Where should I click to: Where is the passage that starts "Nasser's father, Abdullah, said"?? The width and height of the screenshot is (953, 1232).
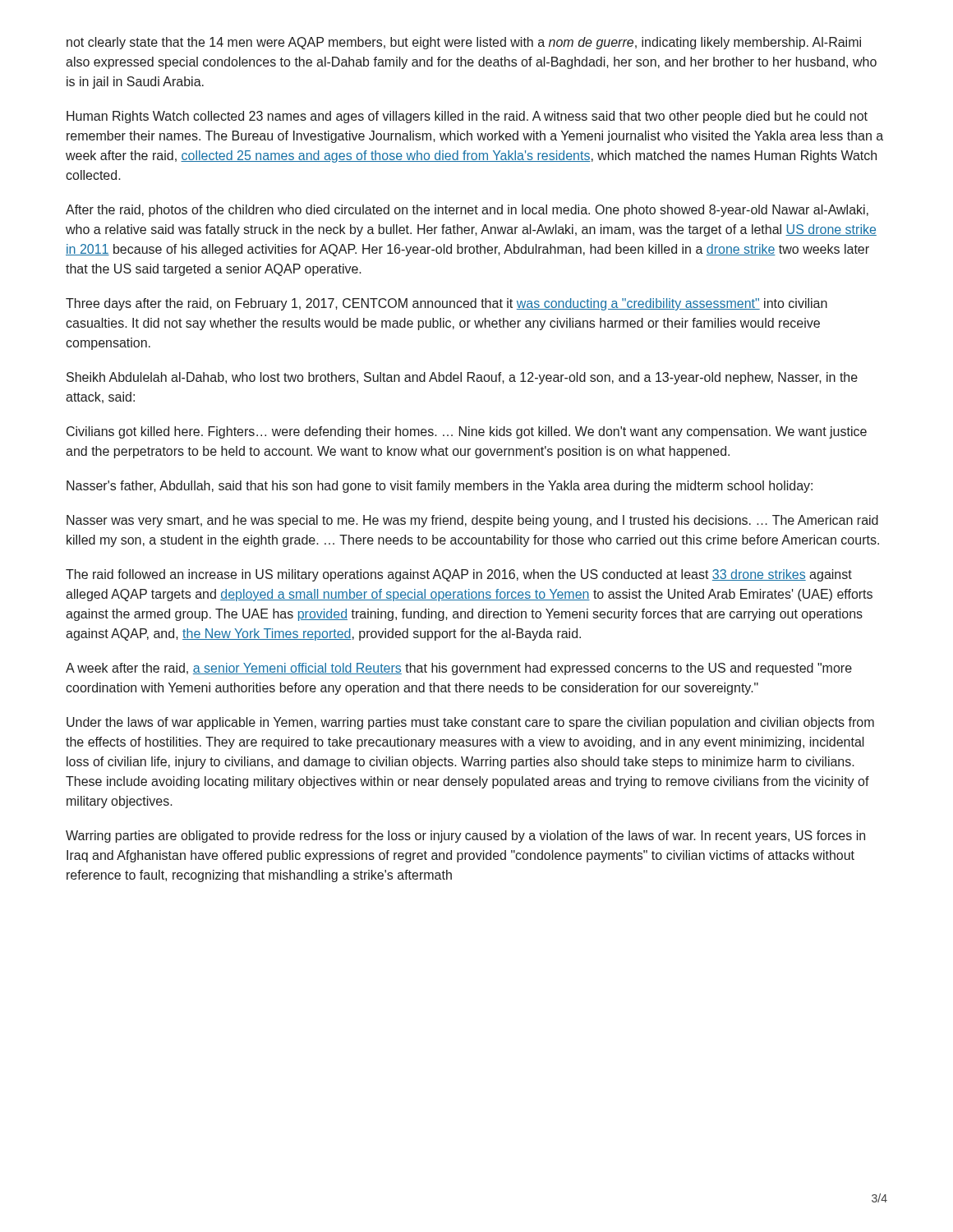click(x=440, y=486)
